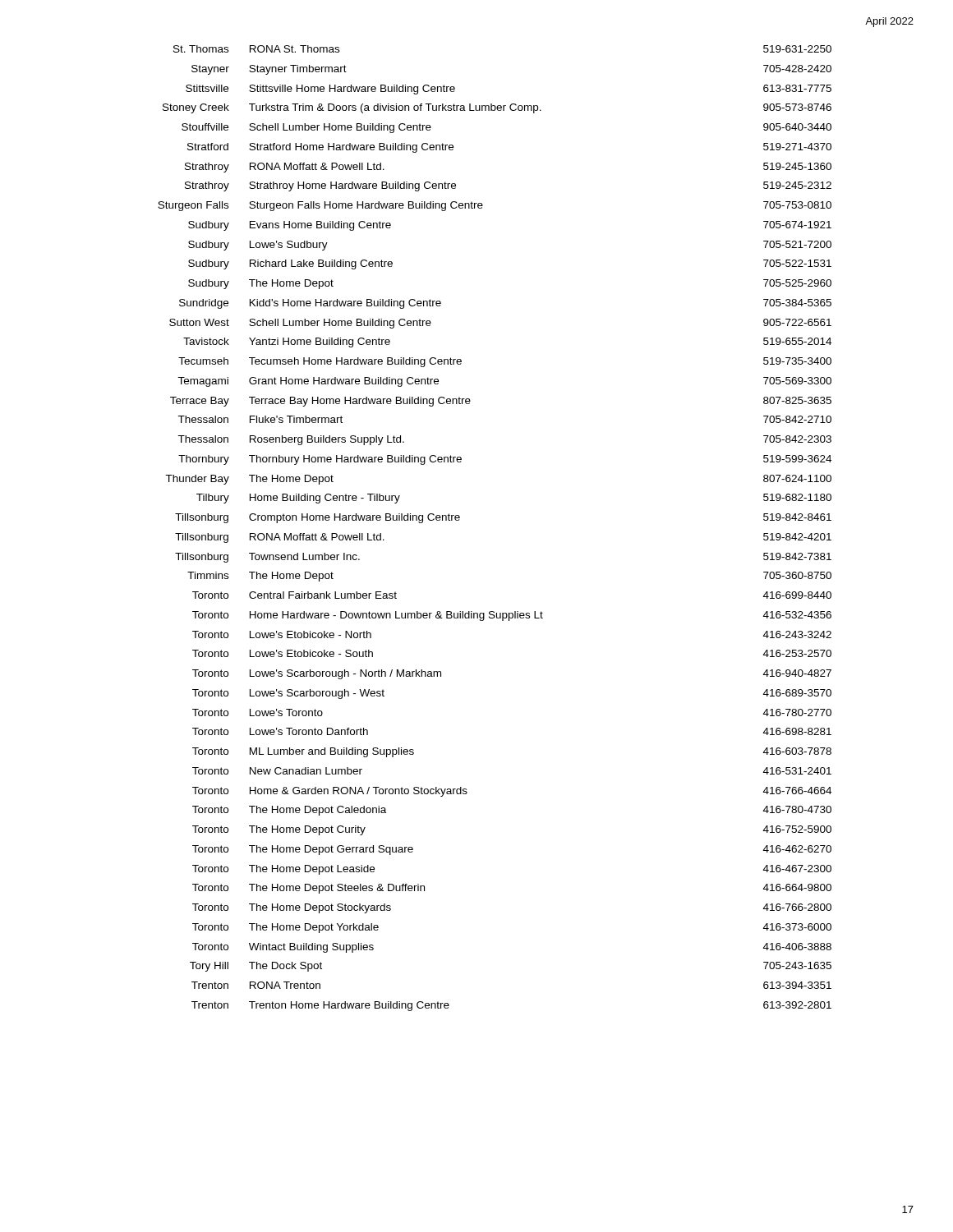This screenshot has height=1232, width=953.
Task: Find a table
Action: (x=490, y=527)
